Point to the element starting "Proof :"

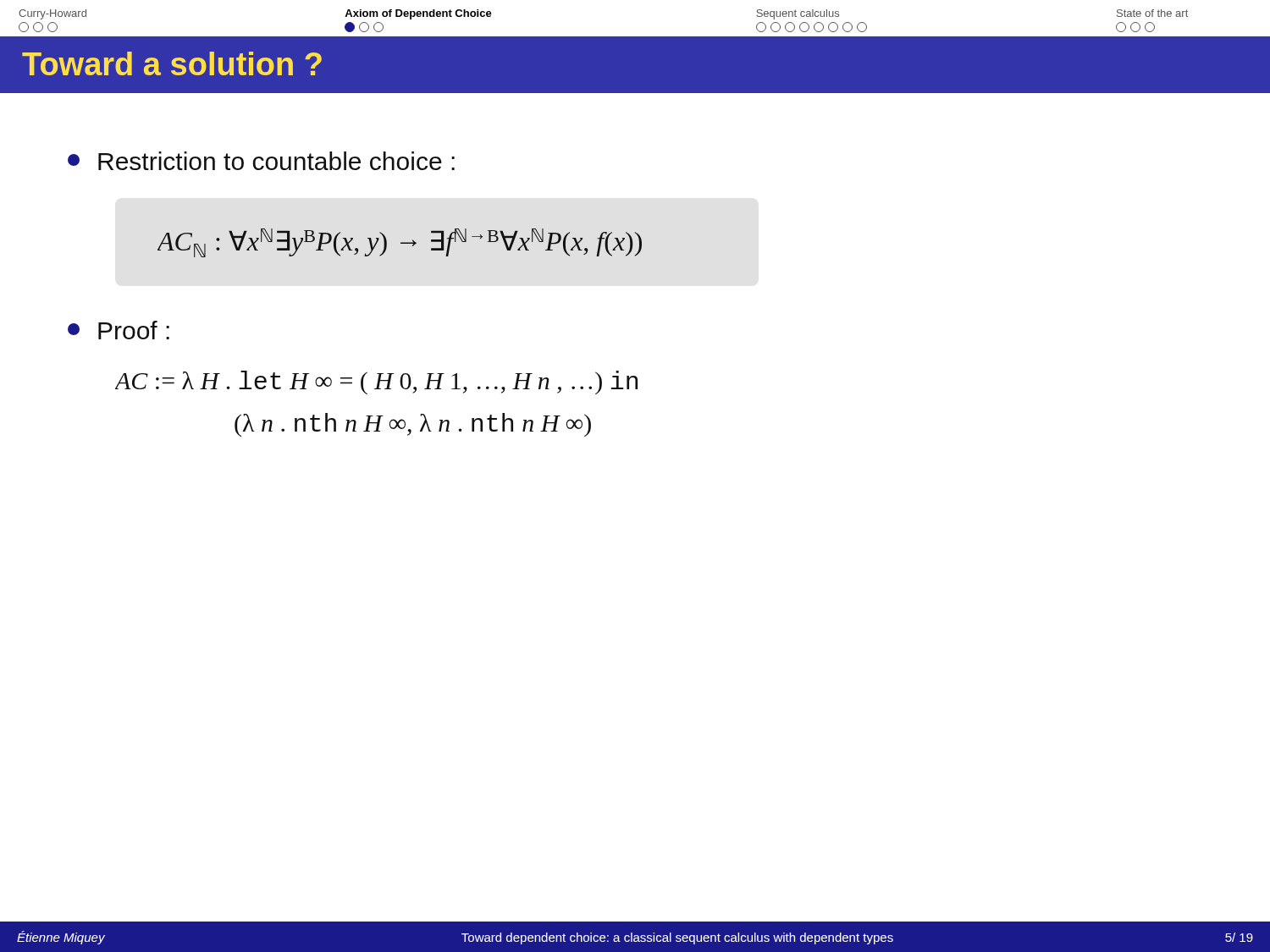point(120,331)
